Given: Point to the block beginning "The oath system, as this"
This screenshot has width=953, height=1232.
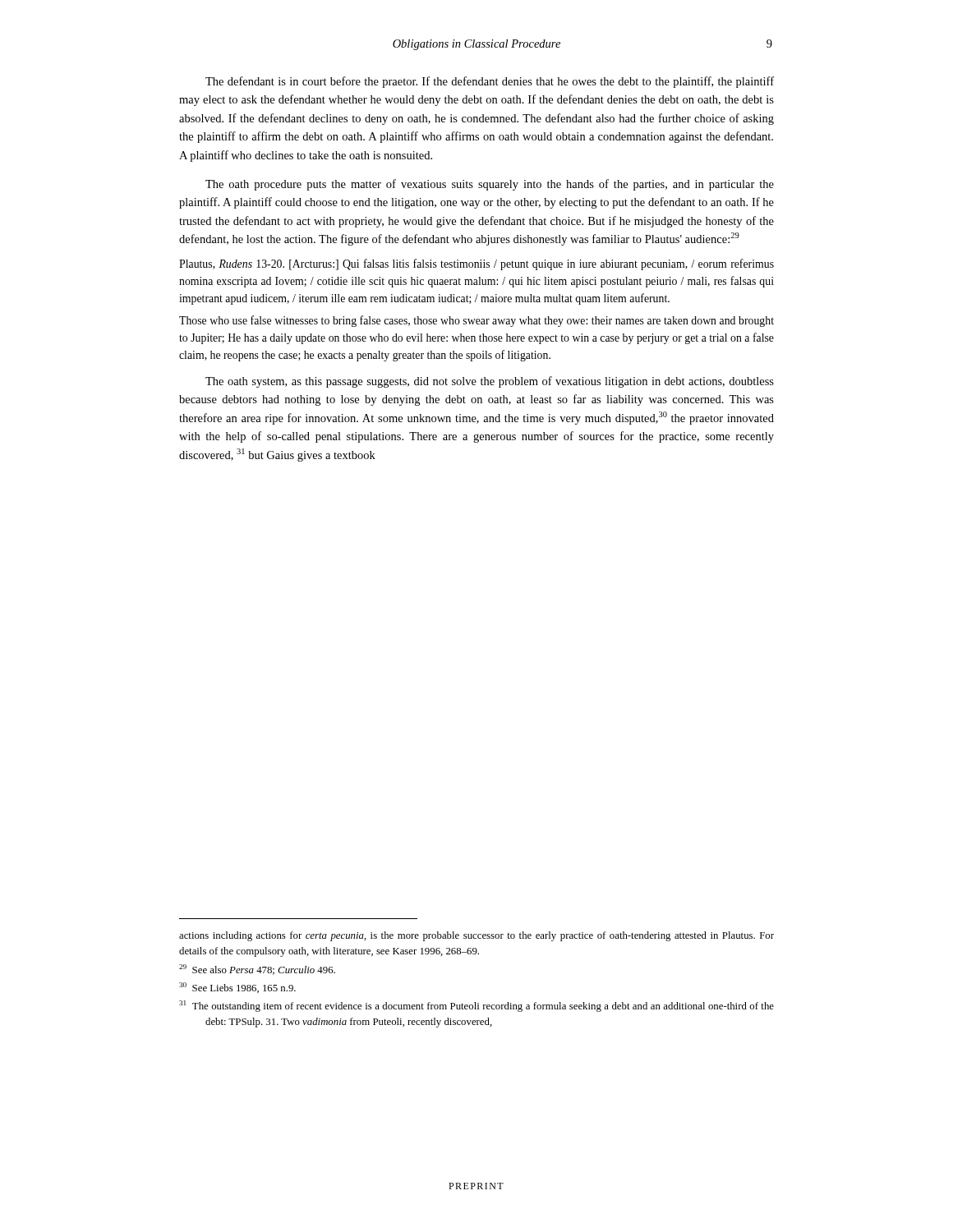Looking at the screenshot, I should 476,418.
